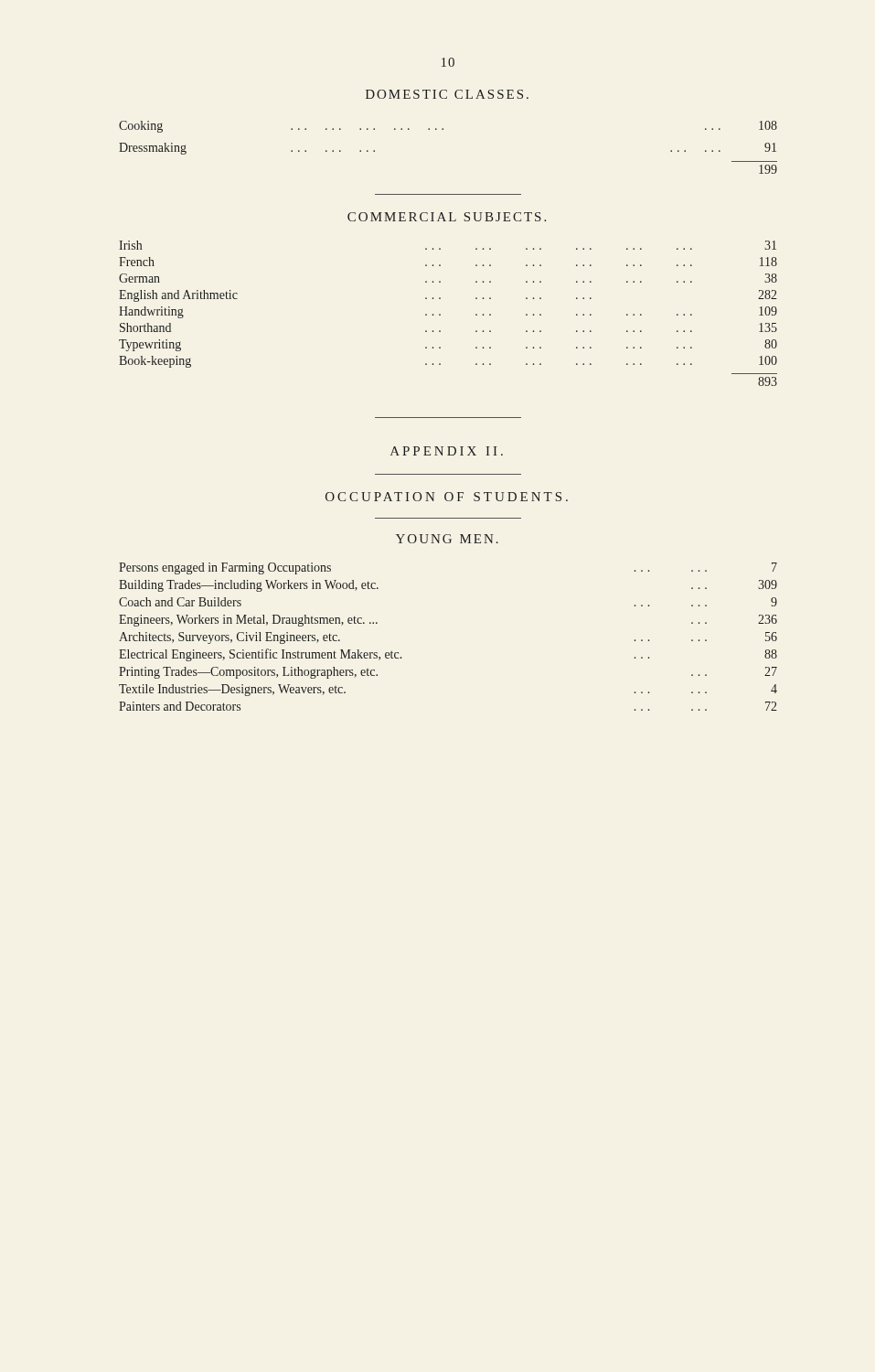Image resolution: width=875 pixels, height=1372 pixels.
Task: Find the text block starting "English and Arithmetic ... ... ... ..."
Action: 448,295
